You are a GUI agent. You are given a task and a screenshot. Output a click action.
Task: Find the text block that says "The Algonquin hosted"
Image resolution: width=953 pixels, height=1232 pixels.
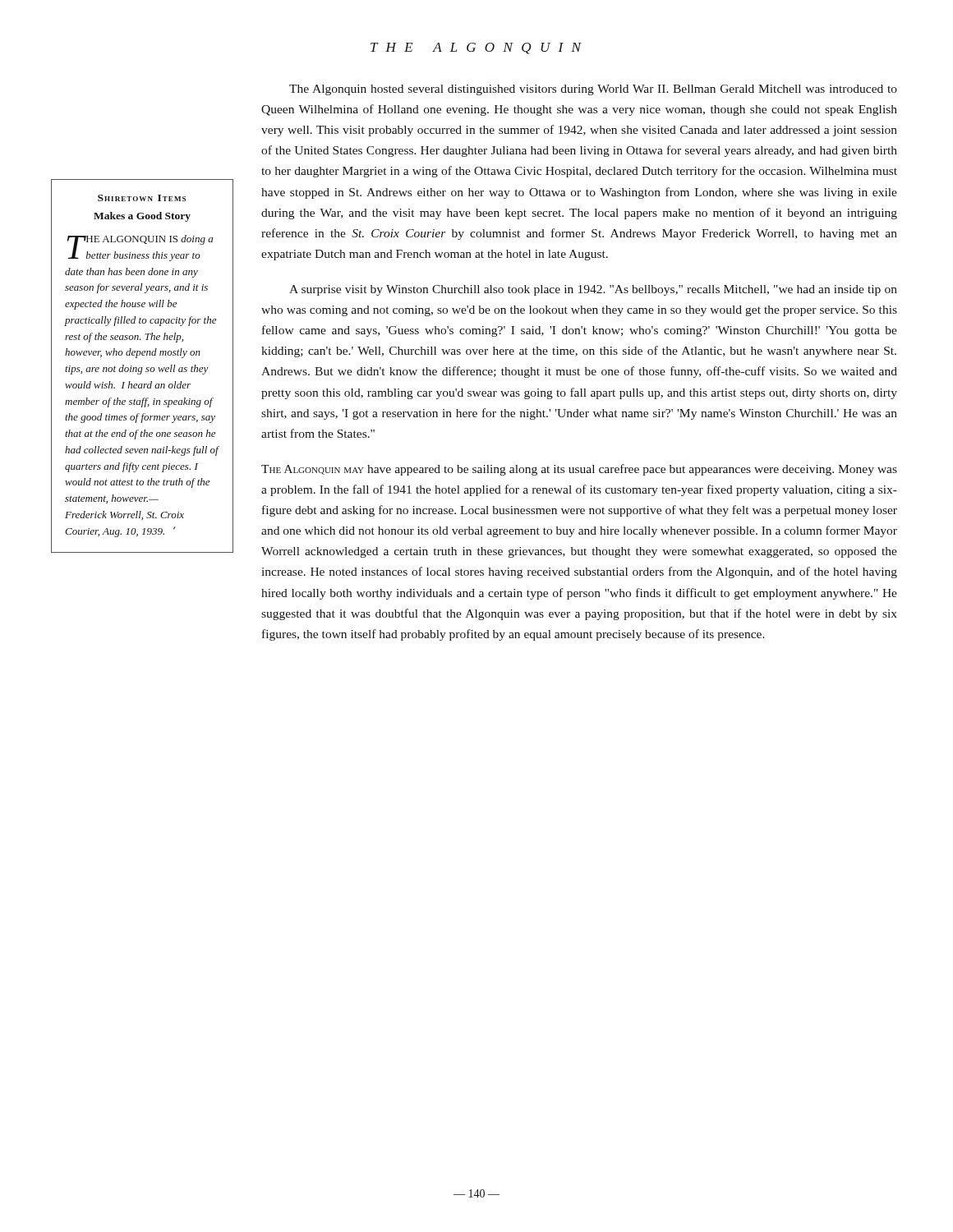tap(579, 171)
